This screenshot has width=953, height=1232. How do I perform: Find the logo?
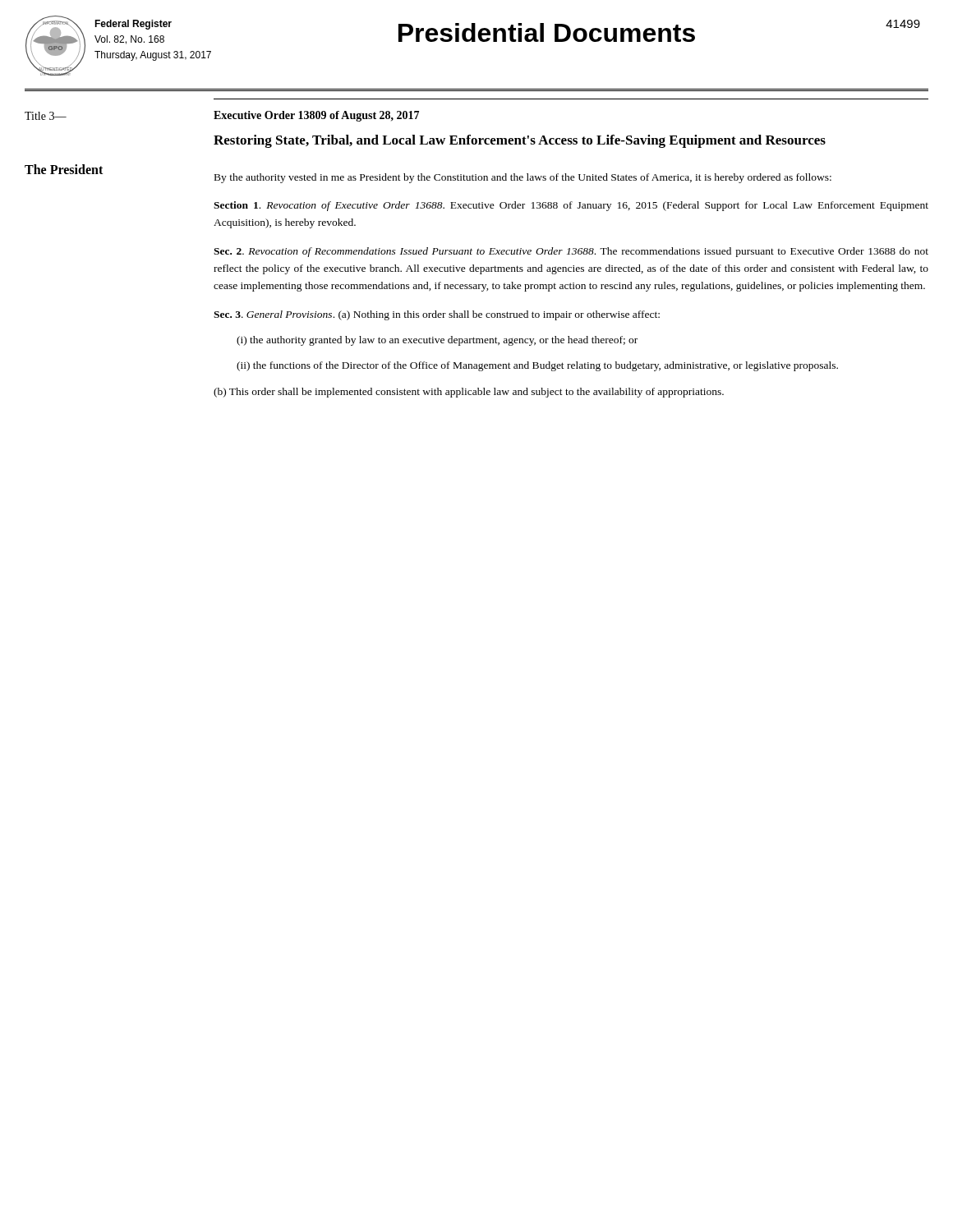(55, 46)
